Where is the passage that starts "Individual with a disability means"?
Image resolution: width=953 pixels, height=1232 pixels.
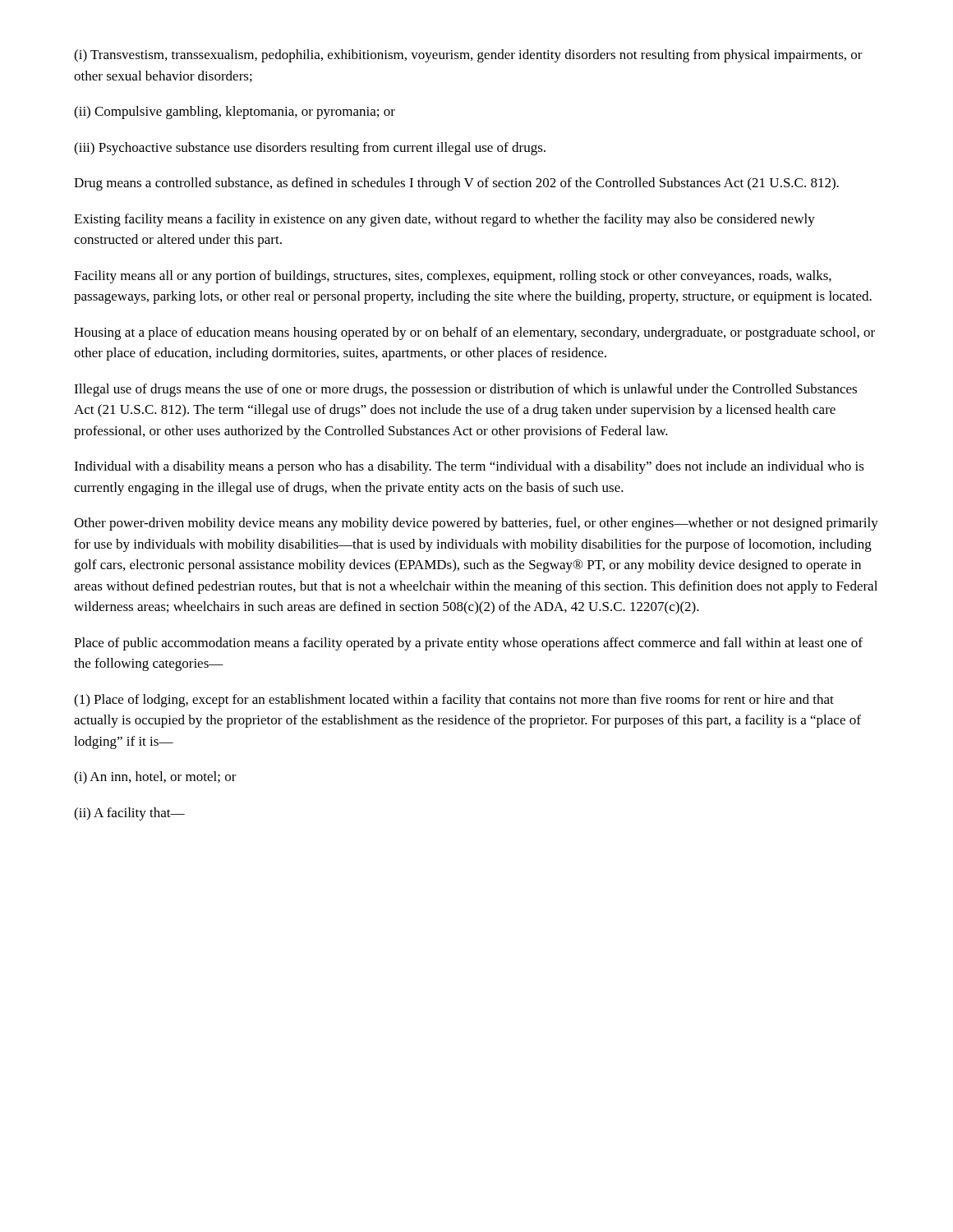469,477
